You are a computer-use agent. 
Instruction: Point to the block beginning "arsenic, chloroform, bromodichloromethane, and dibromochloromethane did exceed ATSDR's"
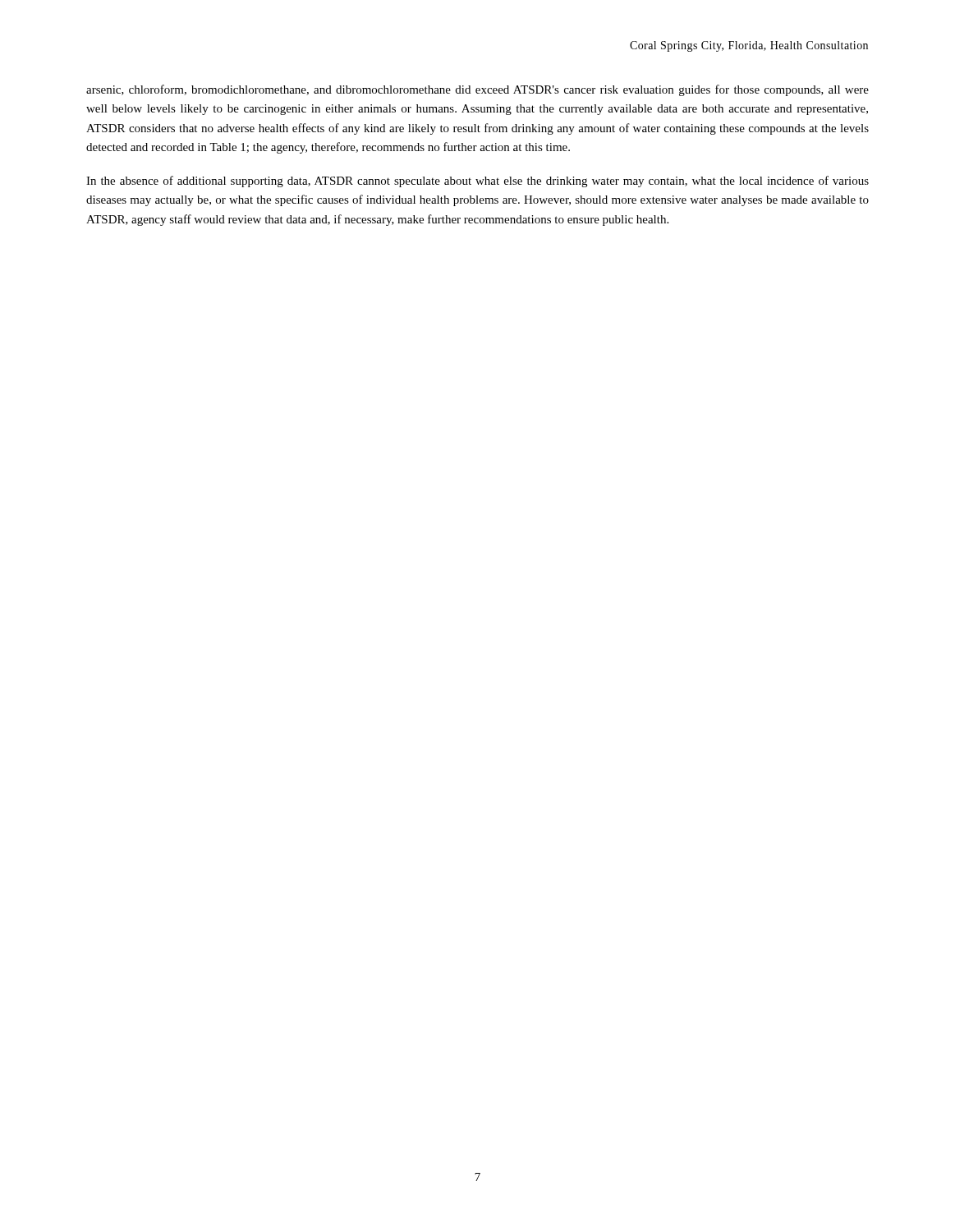tap(478, 155)
